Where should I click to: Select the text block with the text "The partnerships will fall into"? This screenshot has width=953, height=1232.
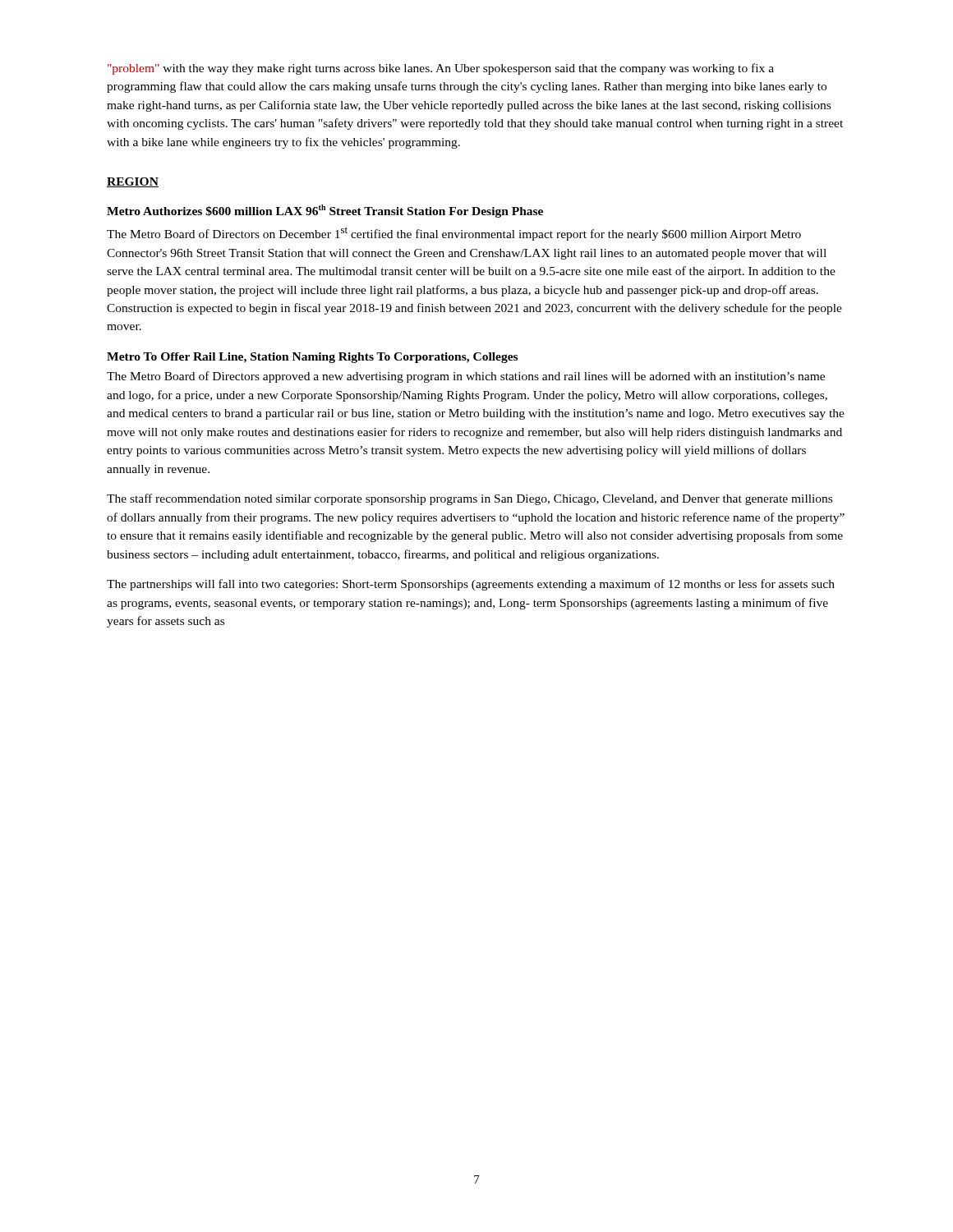[x=476, y=603]
